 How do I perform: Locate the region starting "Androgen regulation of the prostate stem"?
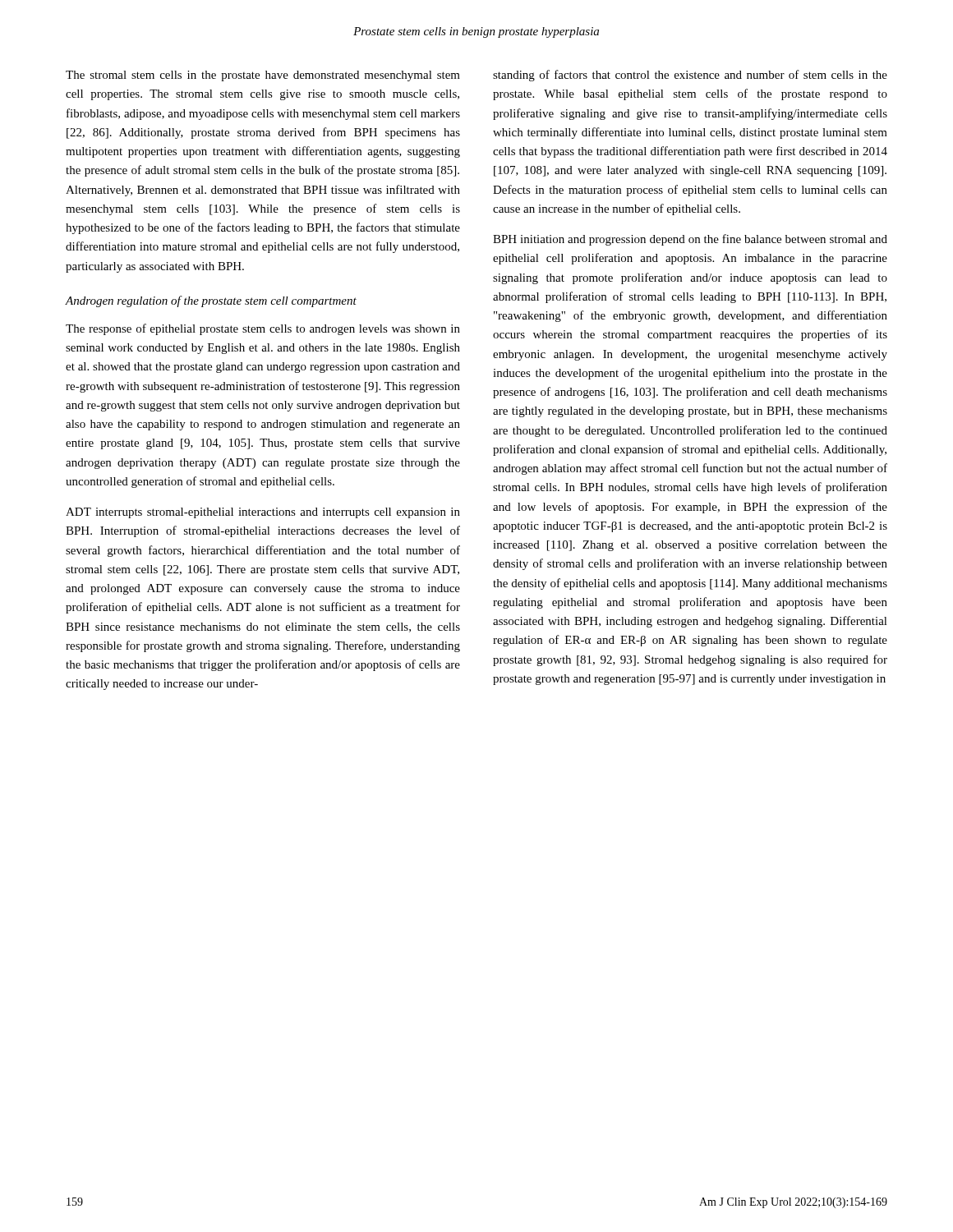263,301
